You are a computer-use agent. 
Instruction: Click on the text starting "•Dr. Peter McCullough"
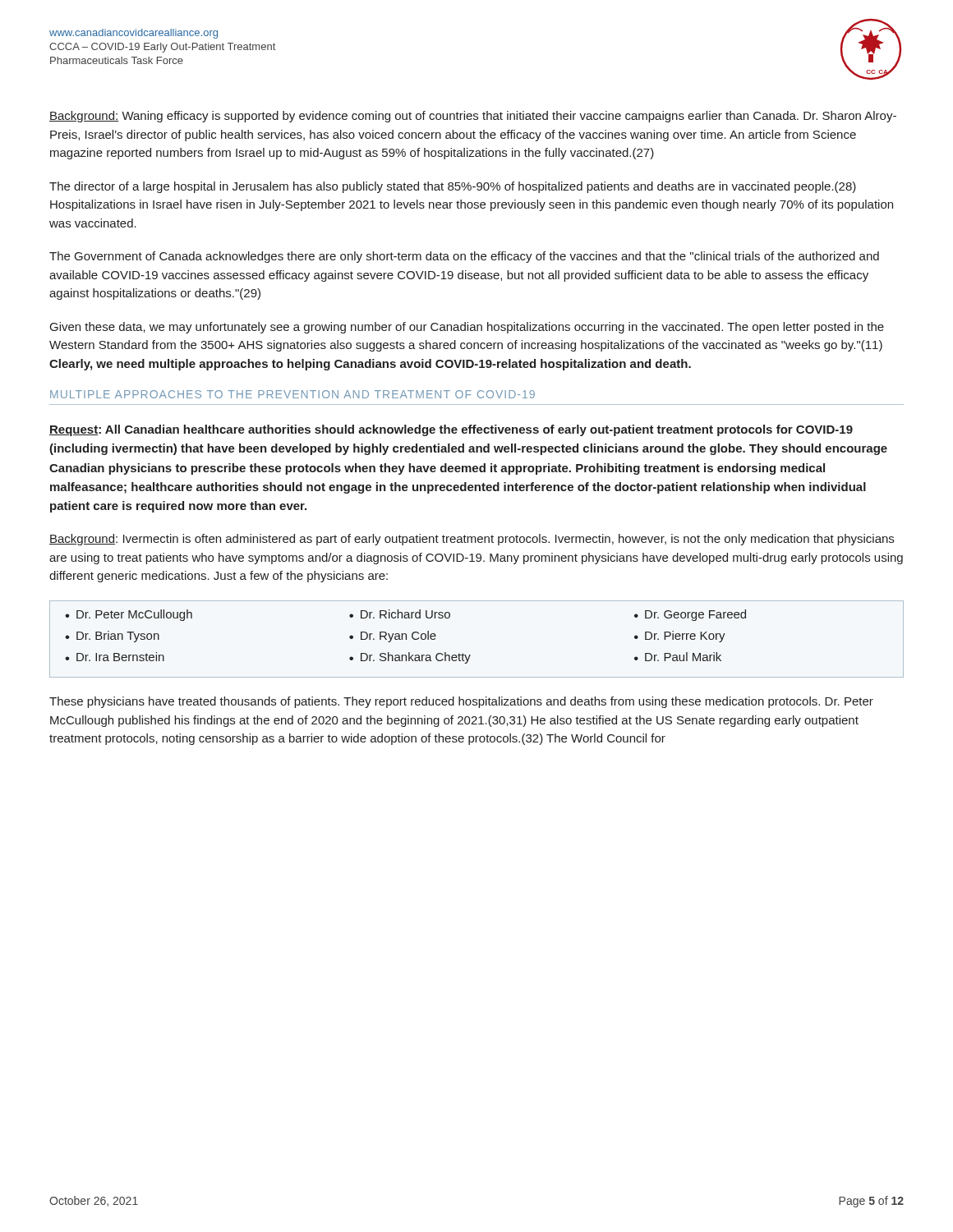pos(129,616)
